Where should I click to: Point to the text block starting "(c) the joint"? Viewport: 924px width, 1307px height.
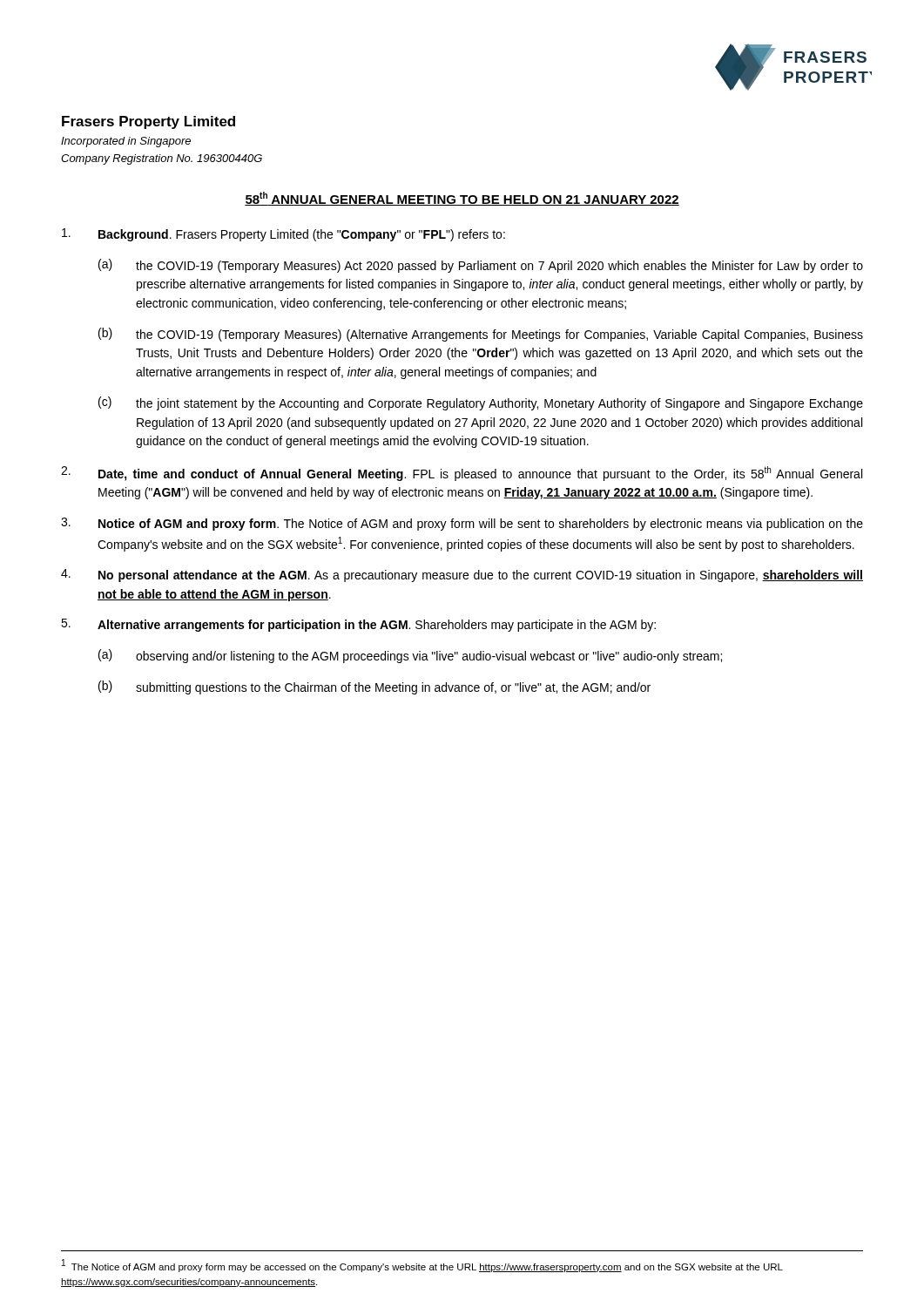coord(480,423)
